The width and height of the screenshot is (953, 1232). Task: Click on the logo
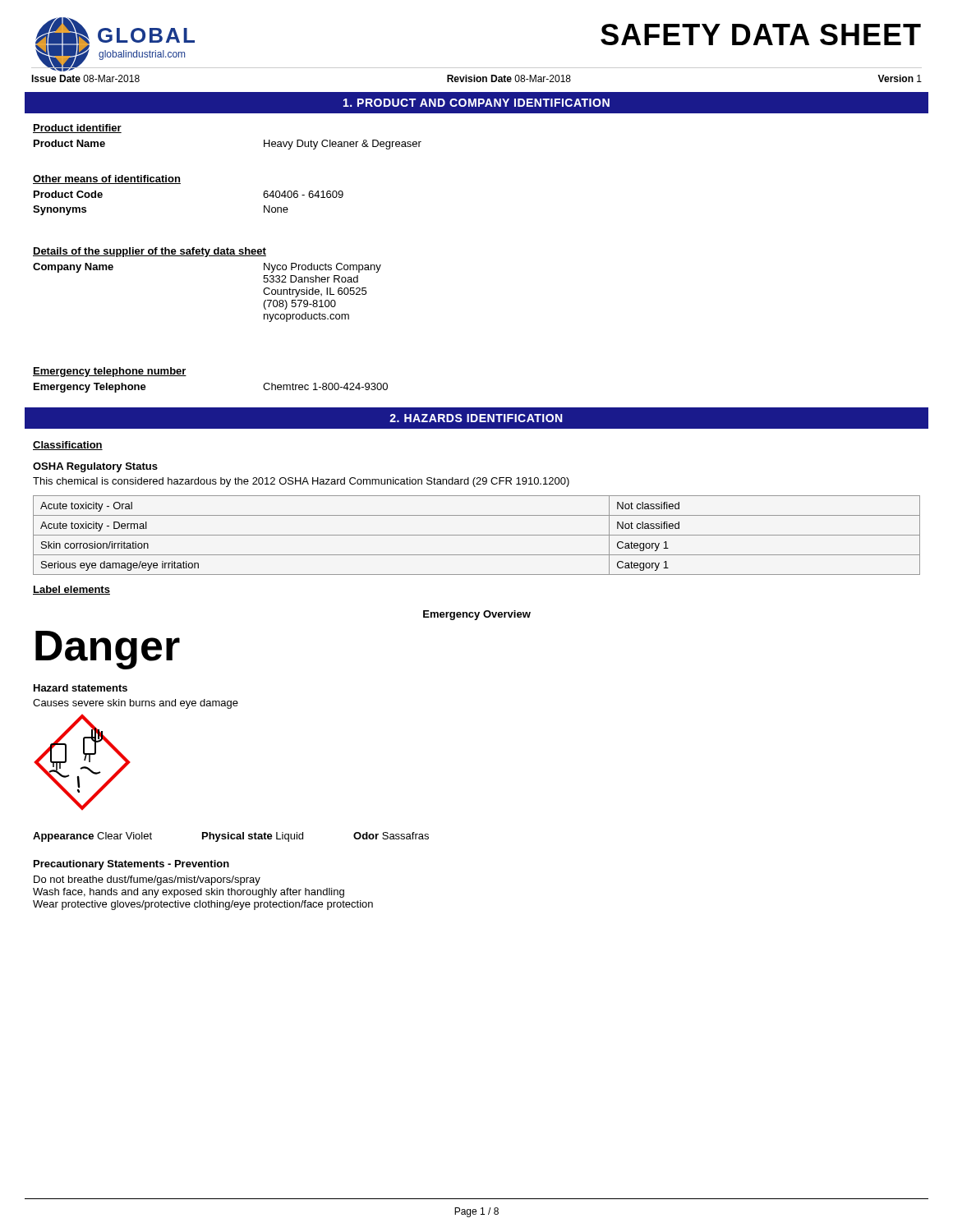pos(122,49)
